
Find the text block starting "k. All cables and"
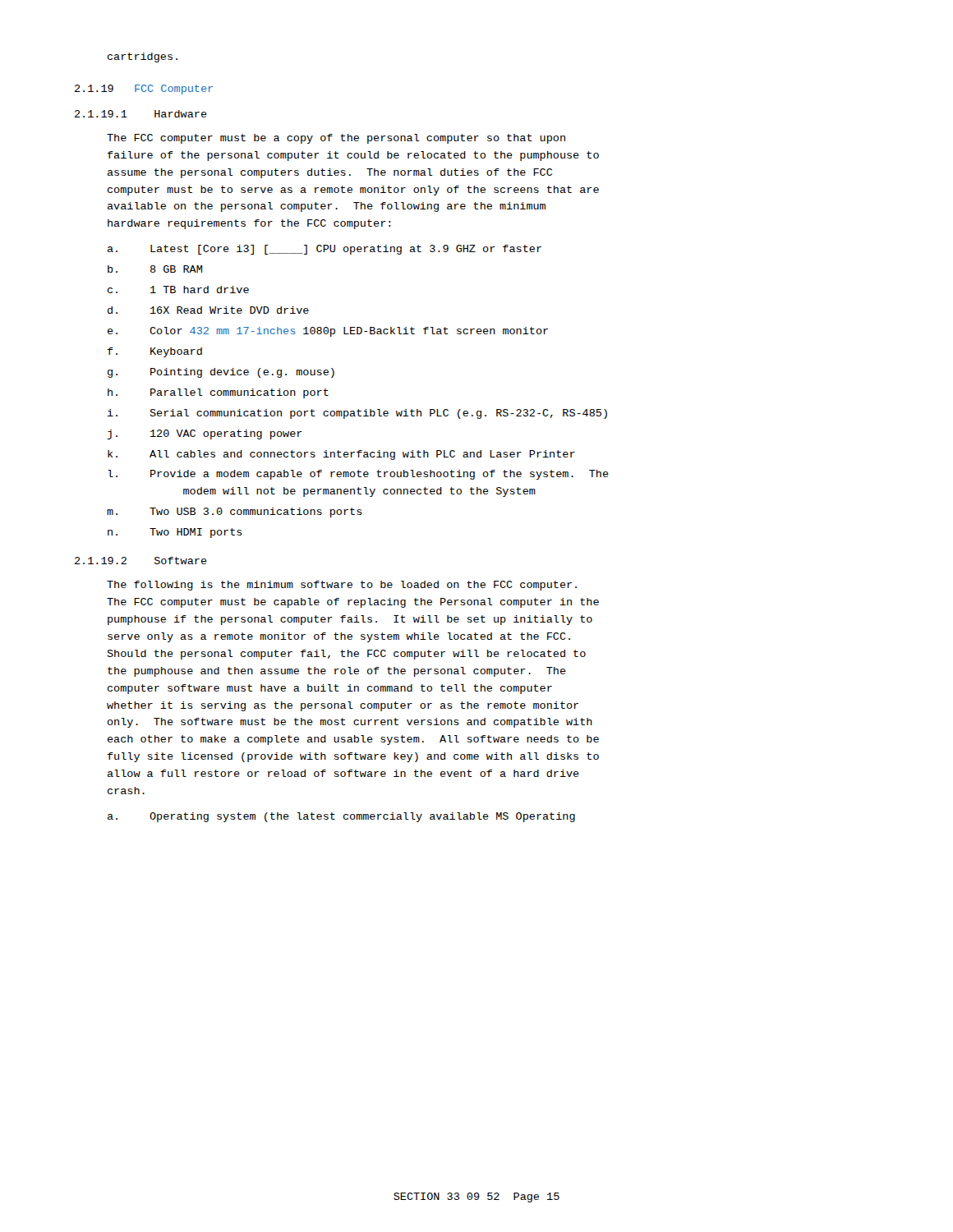point(493,455)
